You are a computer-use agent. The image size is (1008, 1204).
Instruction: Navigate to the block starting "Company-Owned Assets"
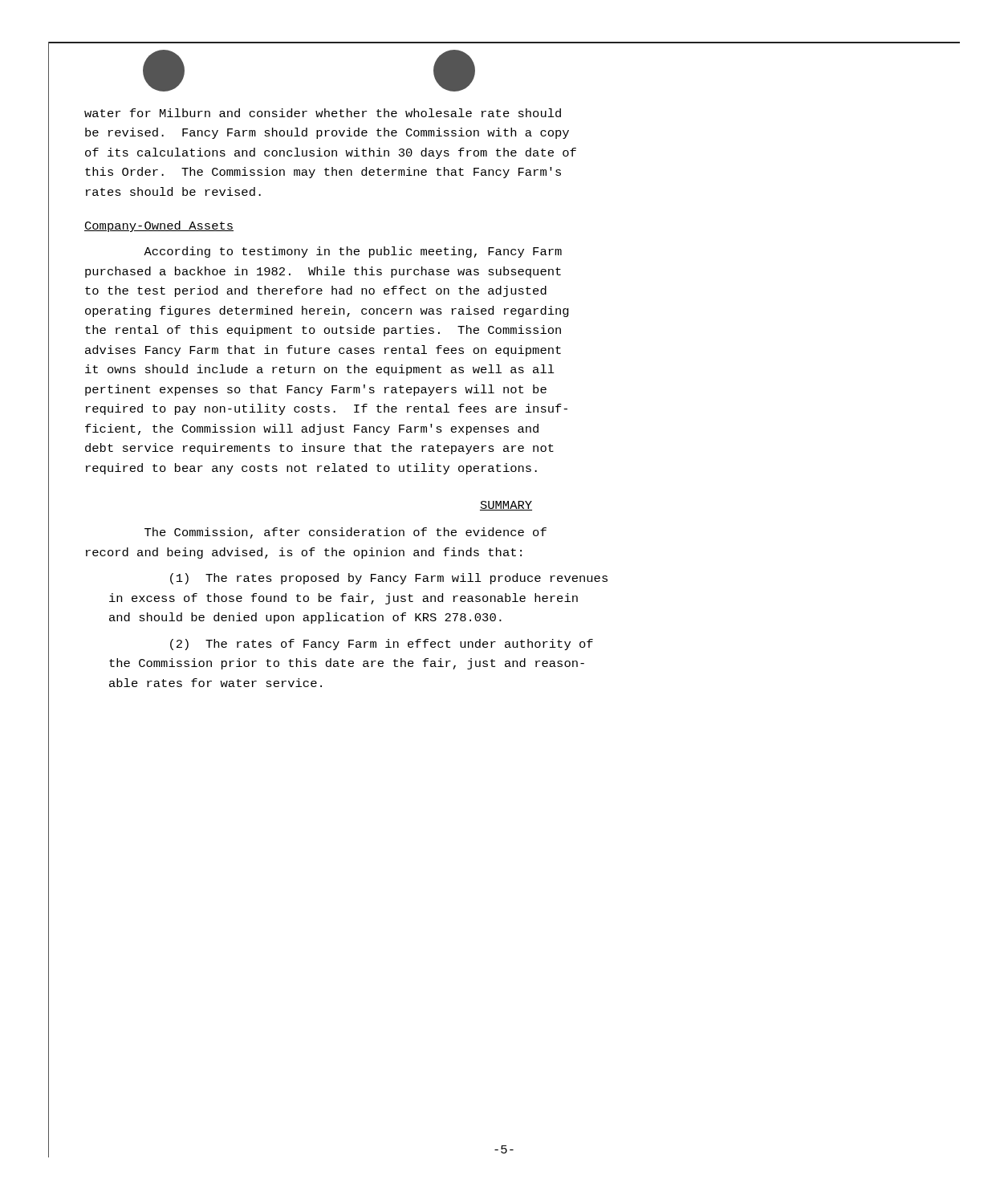pyautogui.click(x=159, y=227)
